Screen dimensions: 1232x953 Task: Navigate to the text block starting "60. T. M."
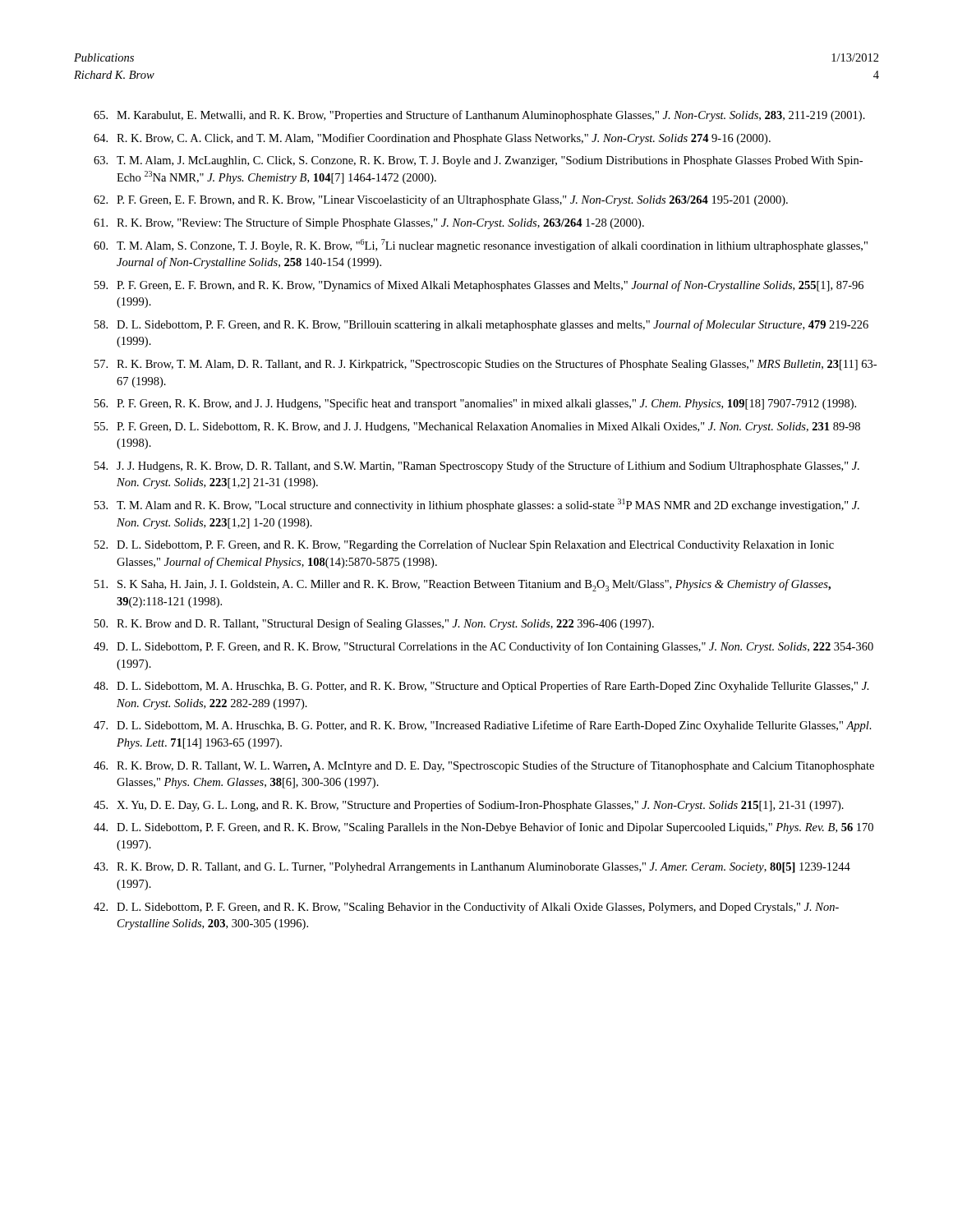click(476, 254)
